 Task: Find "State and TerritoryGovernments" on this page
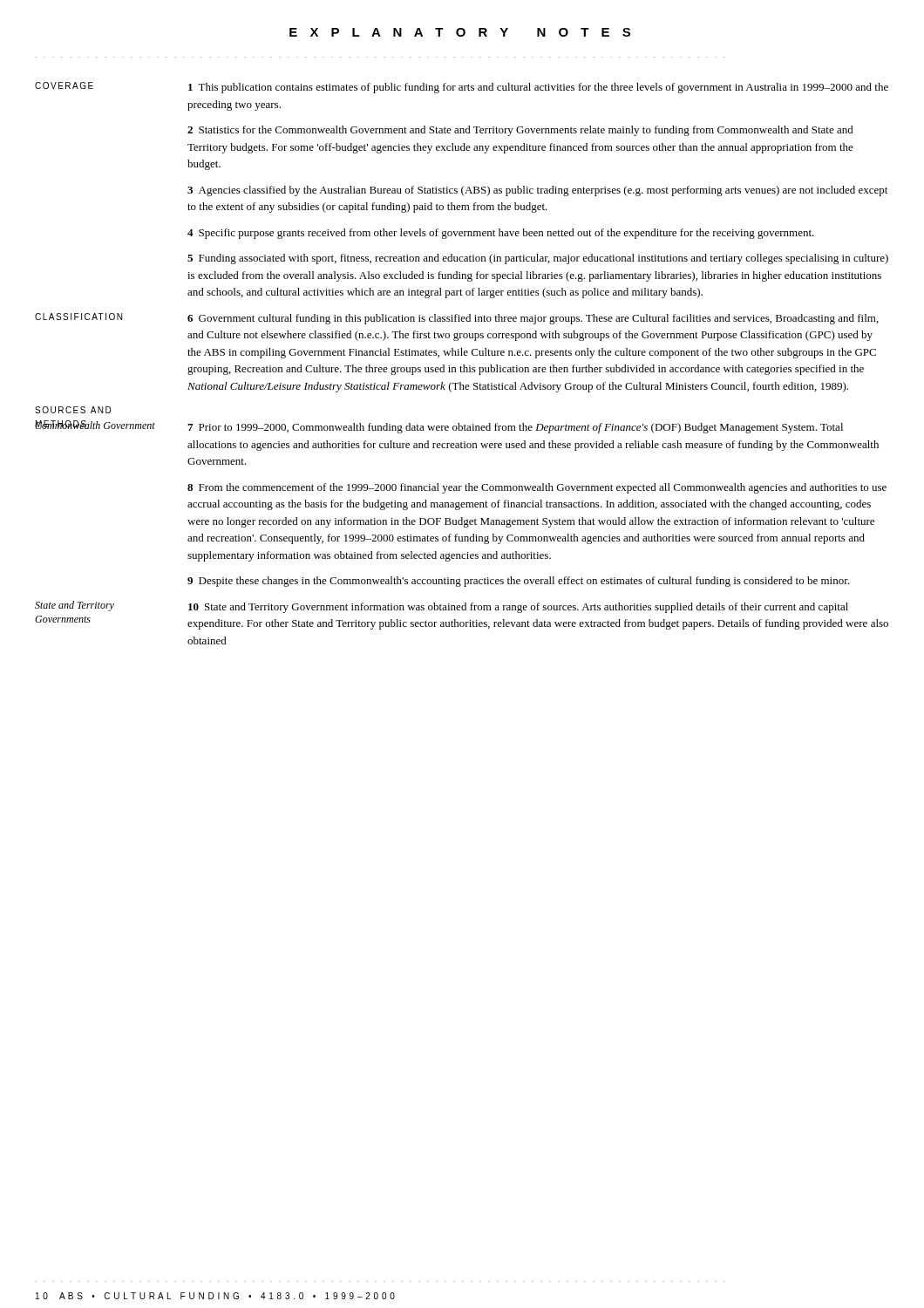(x=74, y=612)
